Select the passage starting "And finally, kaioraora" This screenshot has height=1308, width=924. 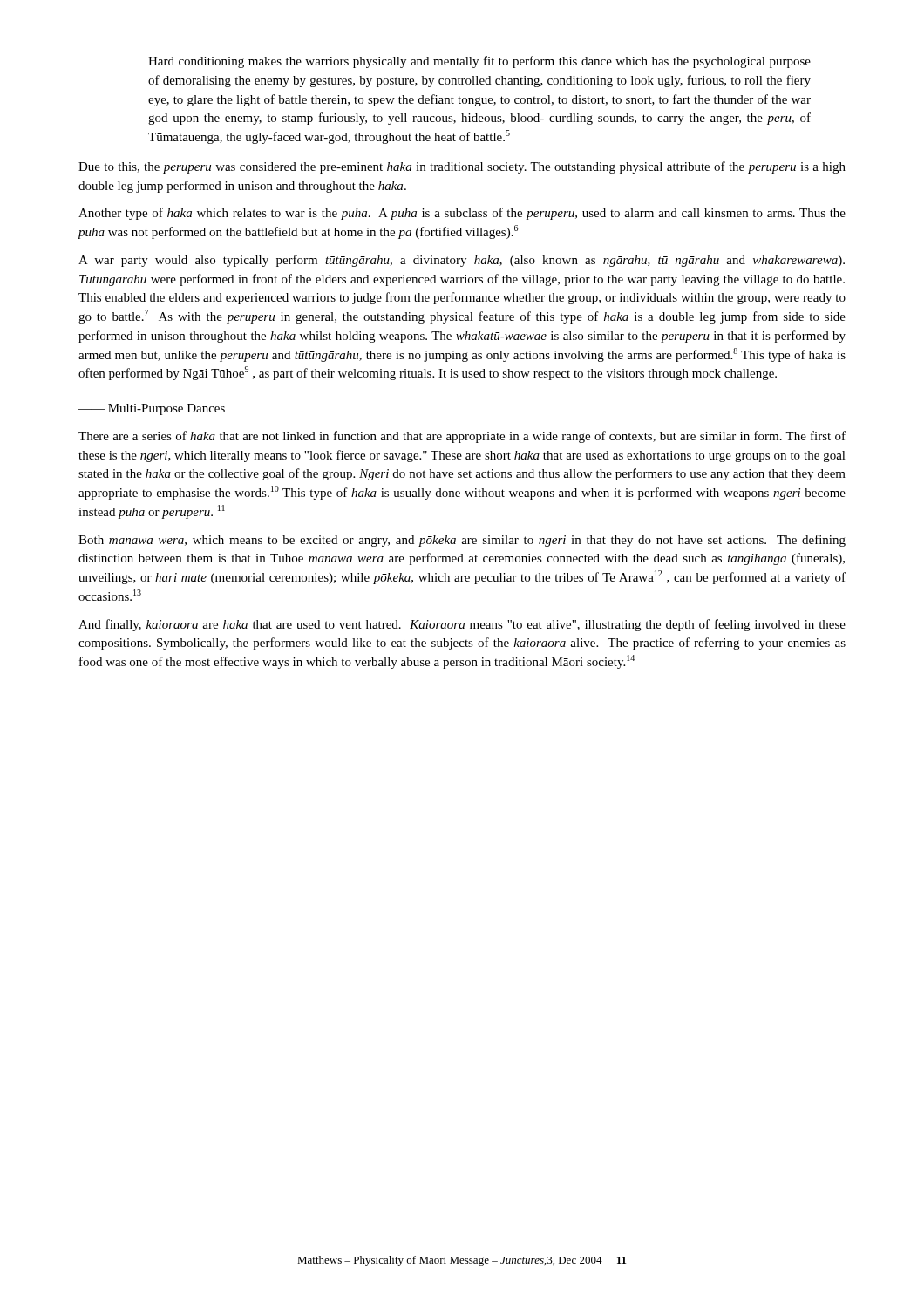(462, 644)
